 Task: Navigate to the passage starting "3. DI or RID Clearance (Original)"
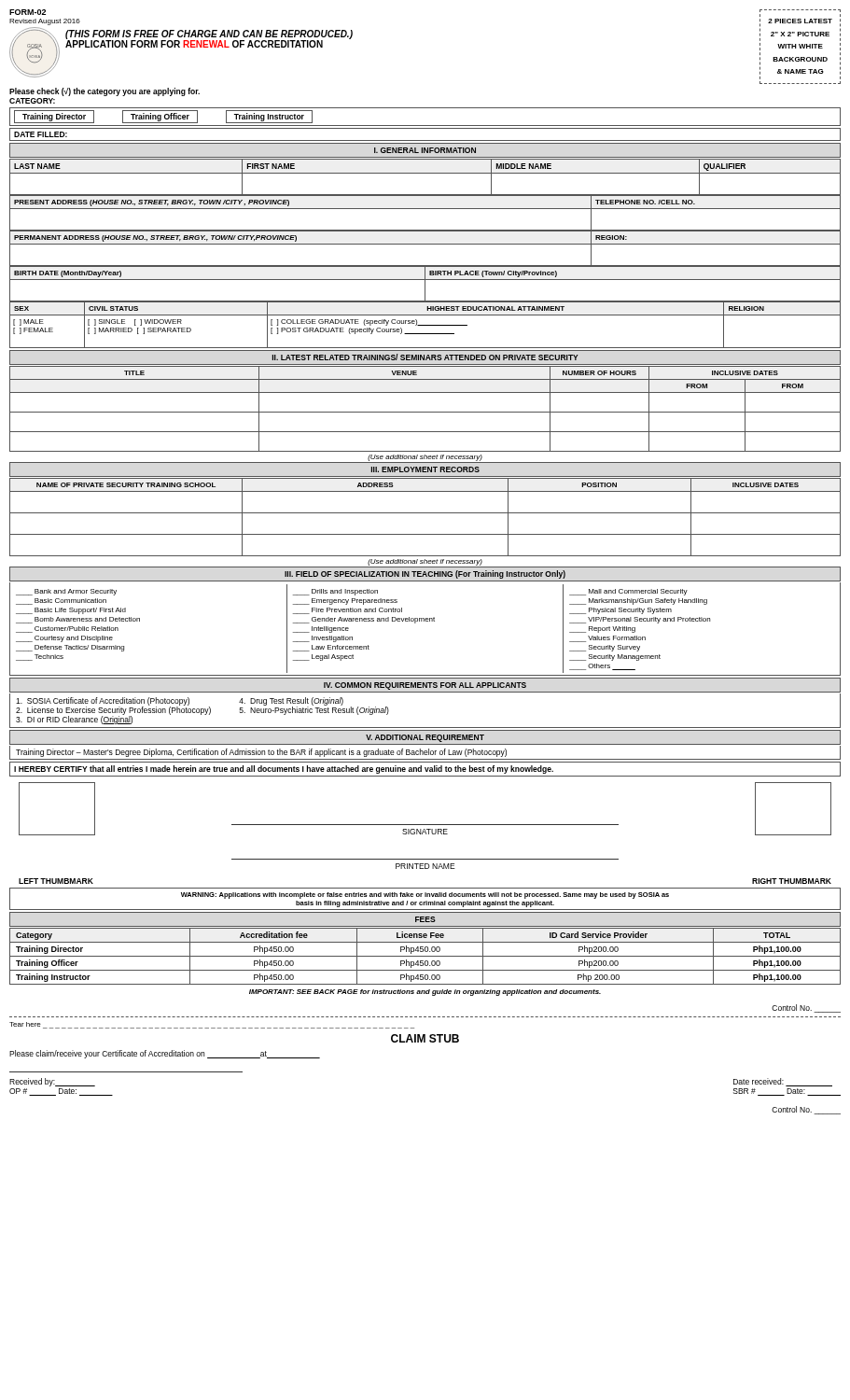point(75,720)
